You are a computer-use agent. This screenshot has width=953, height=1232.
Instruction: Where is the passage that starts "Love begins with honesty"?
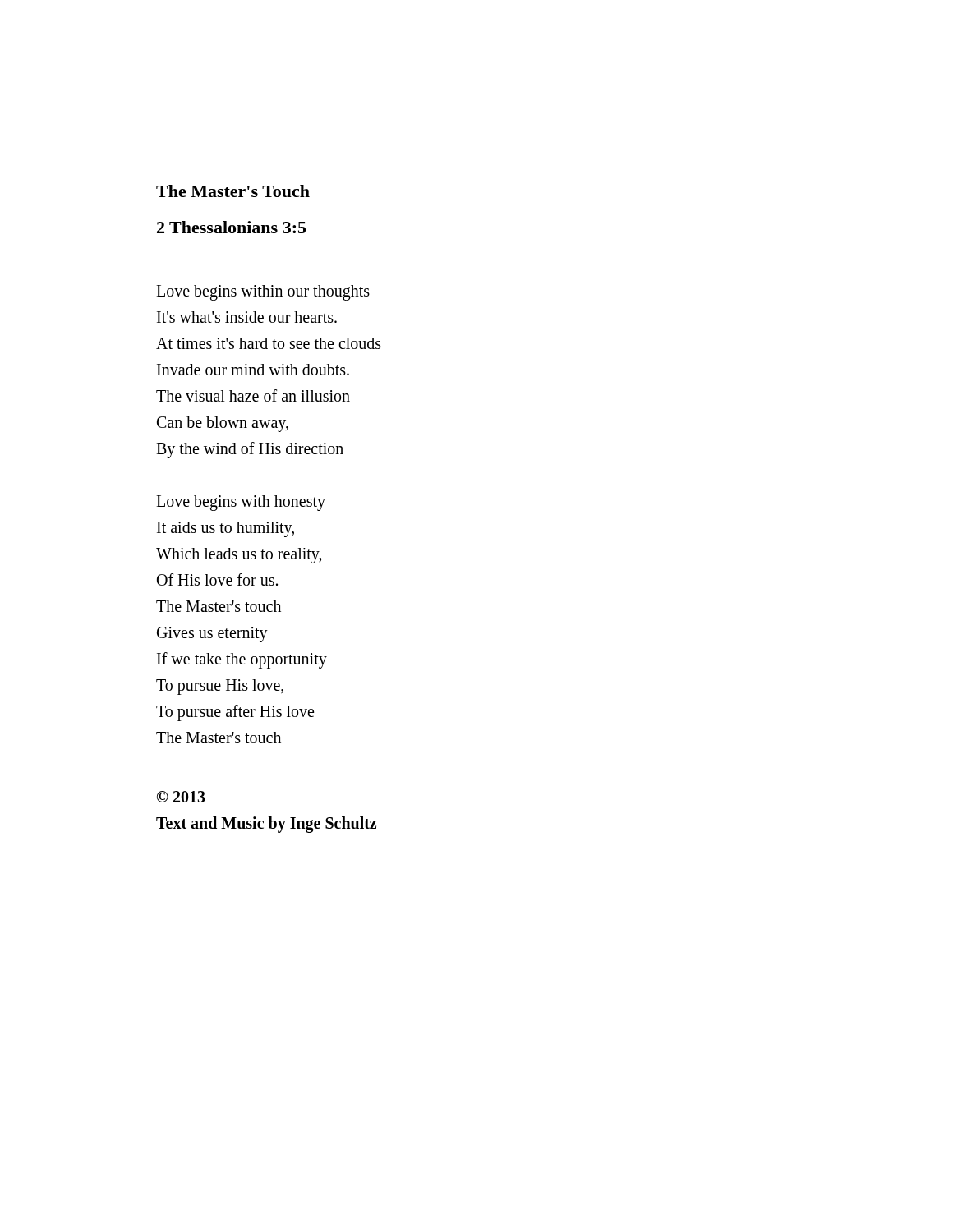click(x=241, y=503)
